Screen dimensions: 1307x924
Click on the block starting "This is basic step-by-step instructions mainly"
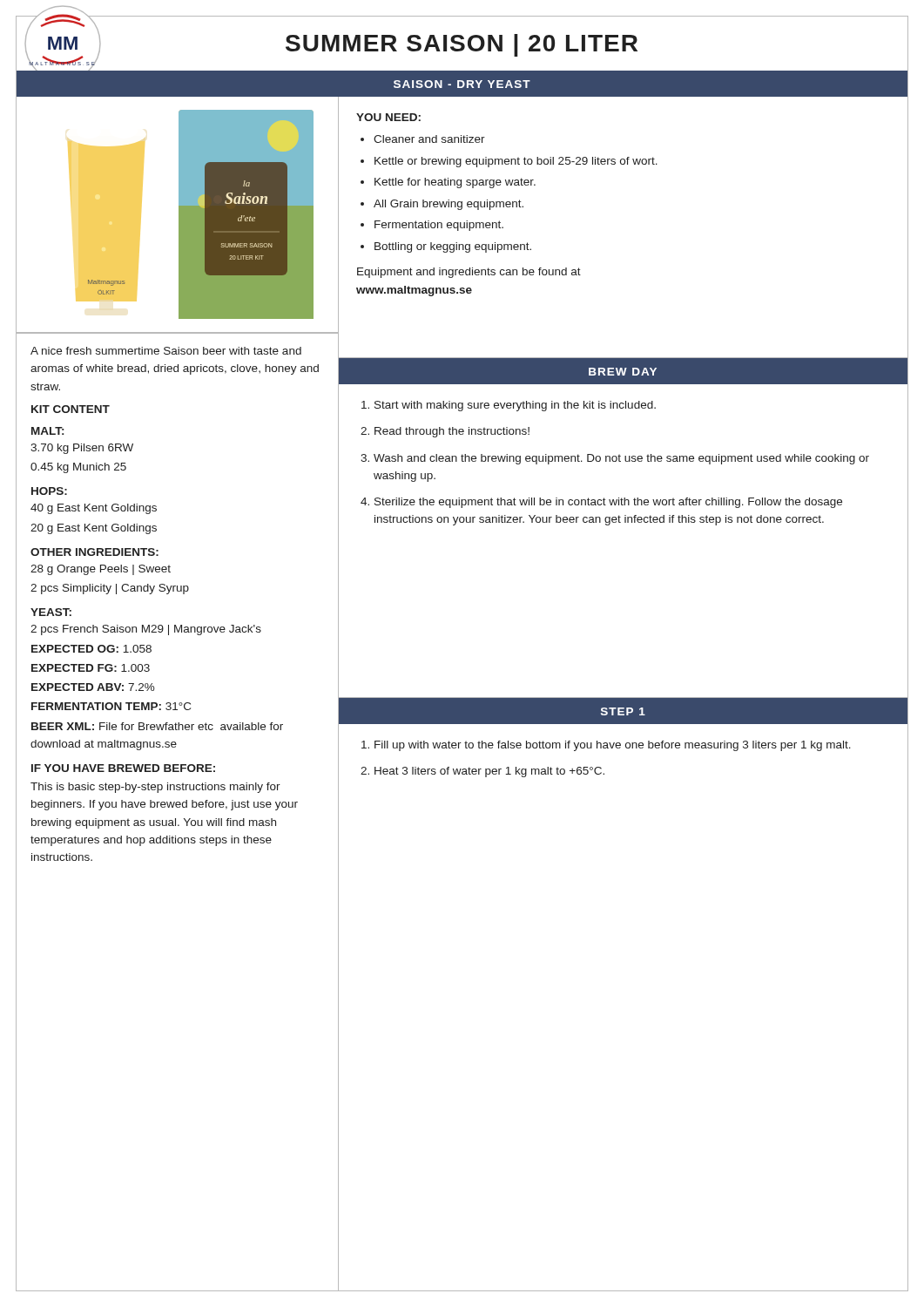coord(164,822)
